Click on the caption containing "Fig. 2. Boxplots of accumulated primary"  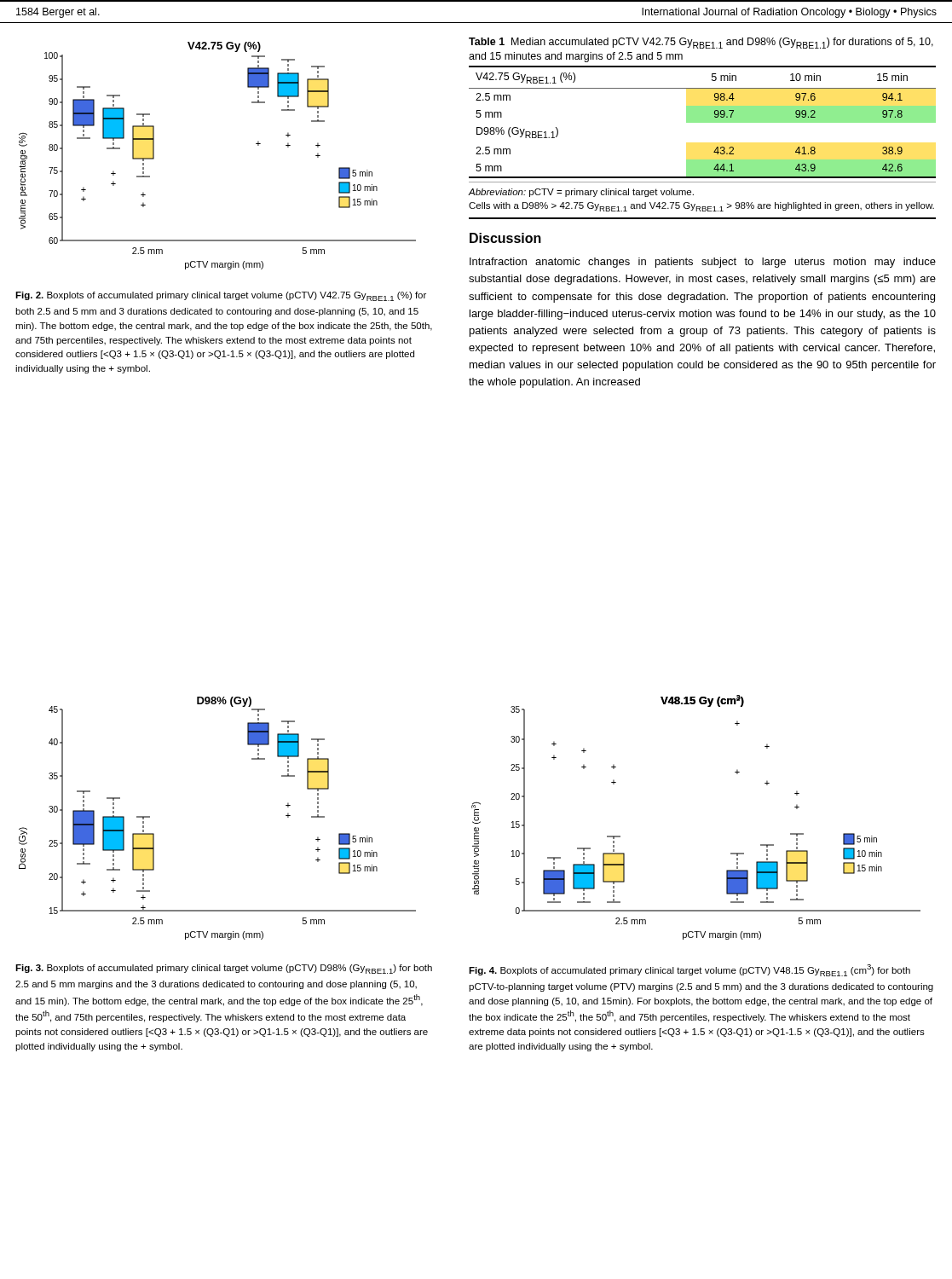coord(224,332)
